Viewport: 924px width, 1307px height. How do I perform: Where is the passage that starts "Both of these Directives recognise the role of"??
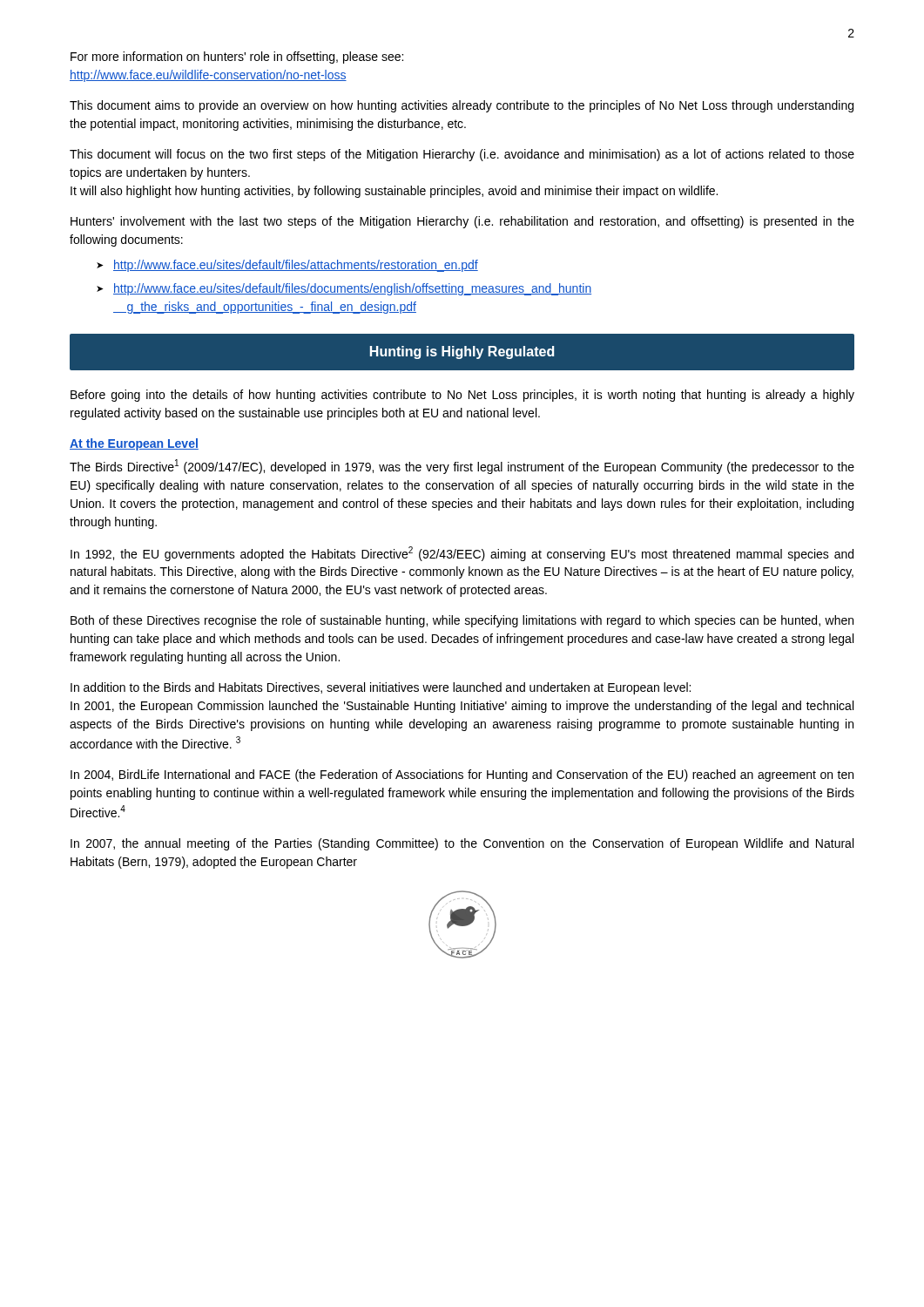462,639
